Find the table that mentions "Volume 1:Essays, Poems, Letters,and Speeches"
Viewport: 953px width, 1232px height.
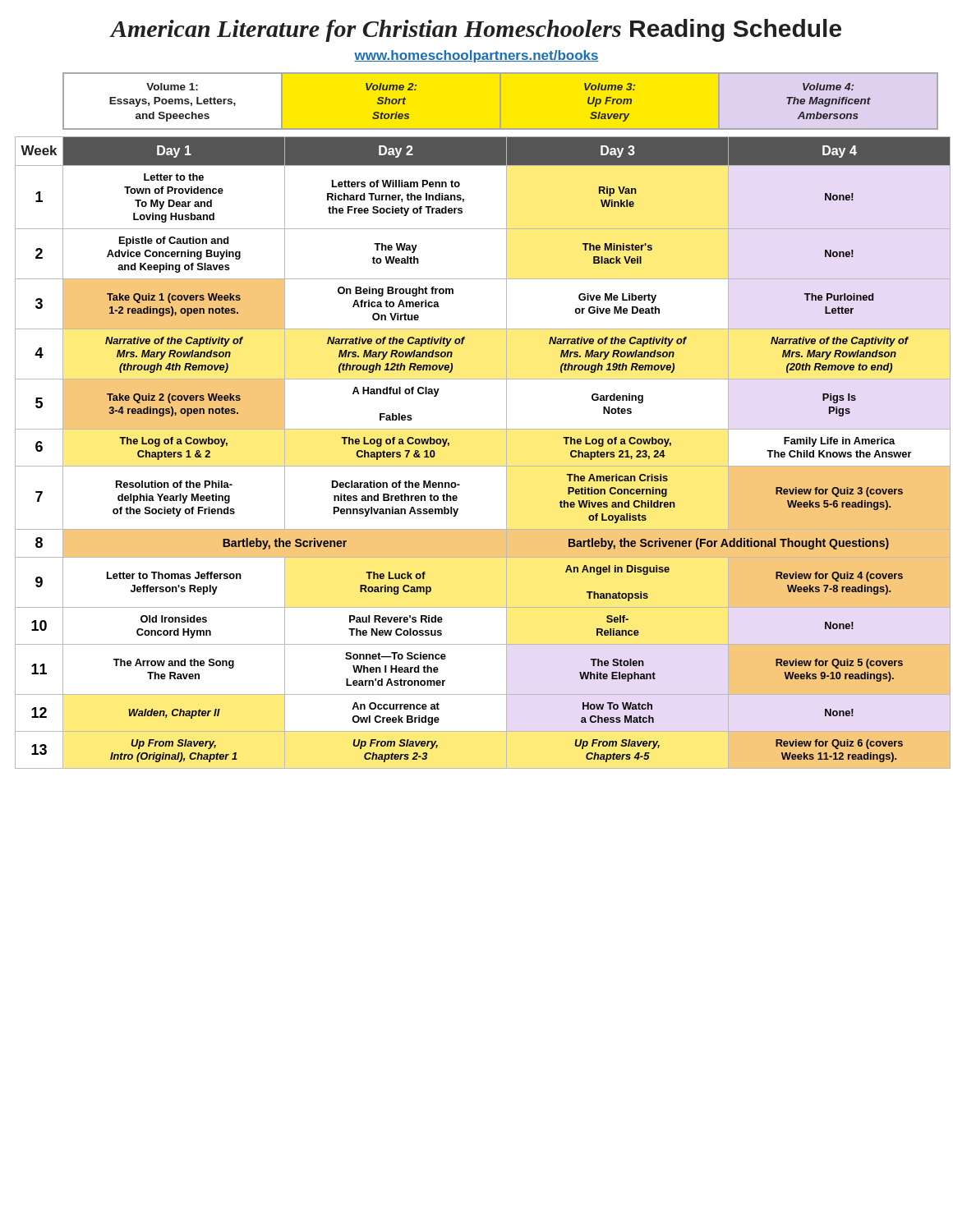click(500, 101)
